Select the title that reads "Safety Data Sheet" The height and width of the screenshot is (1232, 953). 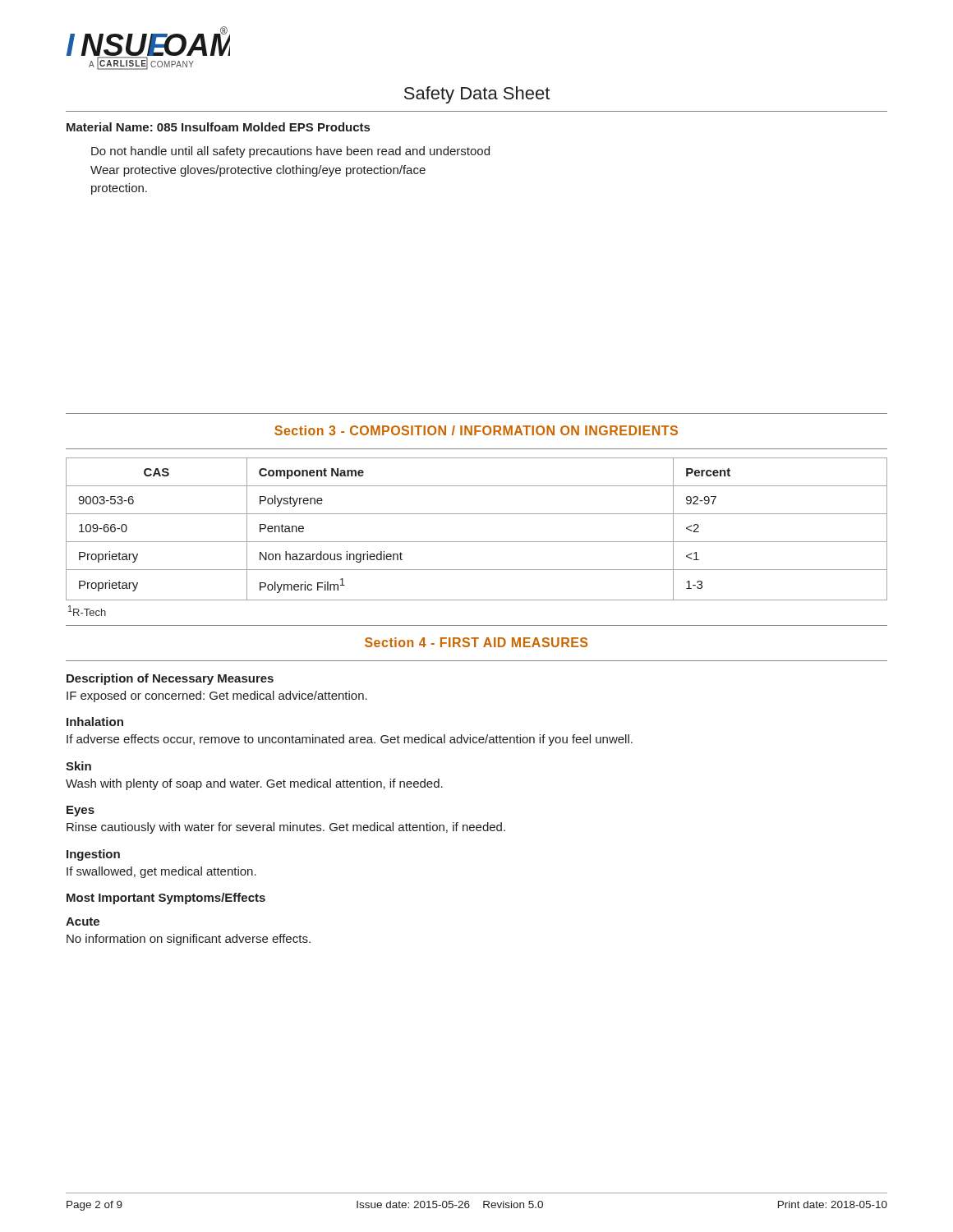coord(476,93)
